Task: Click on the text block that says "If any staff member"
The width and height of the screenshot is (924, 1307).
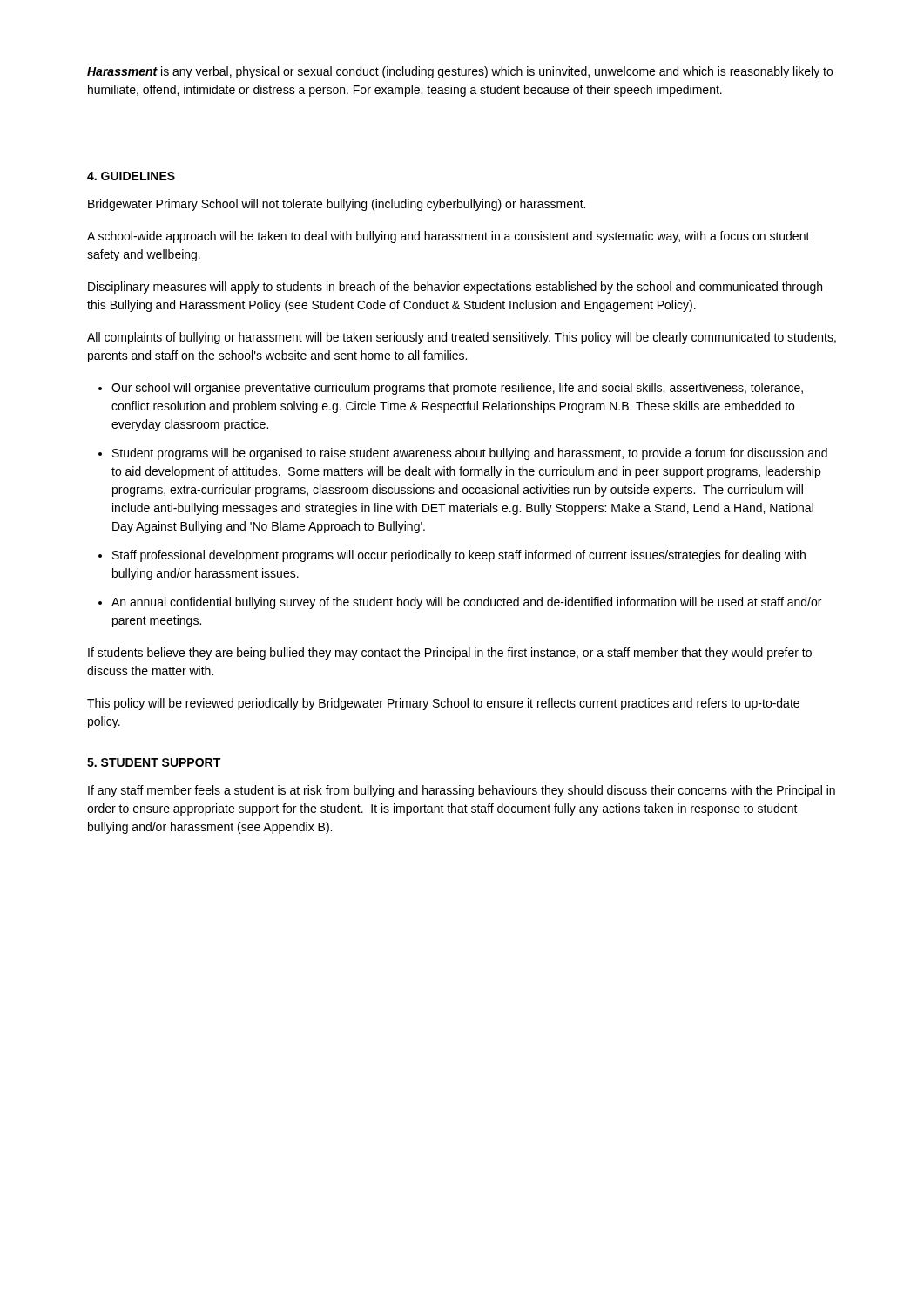Action: tap(461, 809)
